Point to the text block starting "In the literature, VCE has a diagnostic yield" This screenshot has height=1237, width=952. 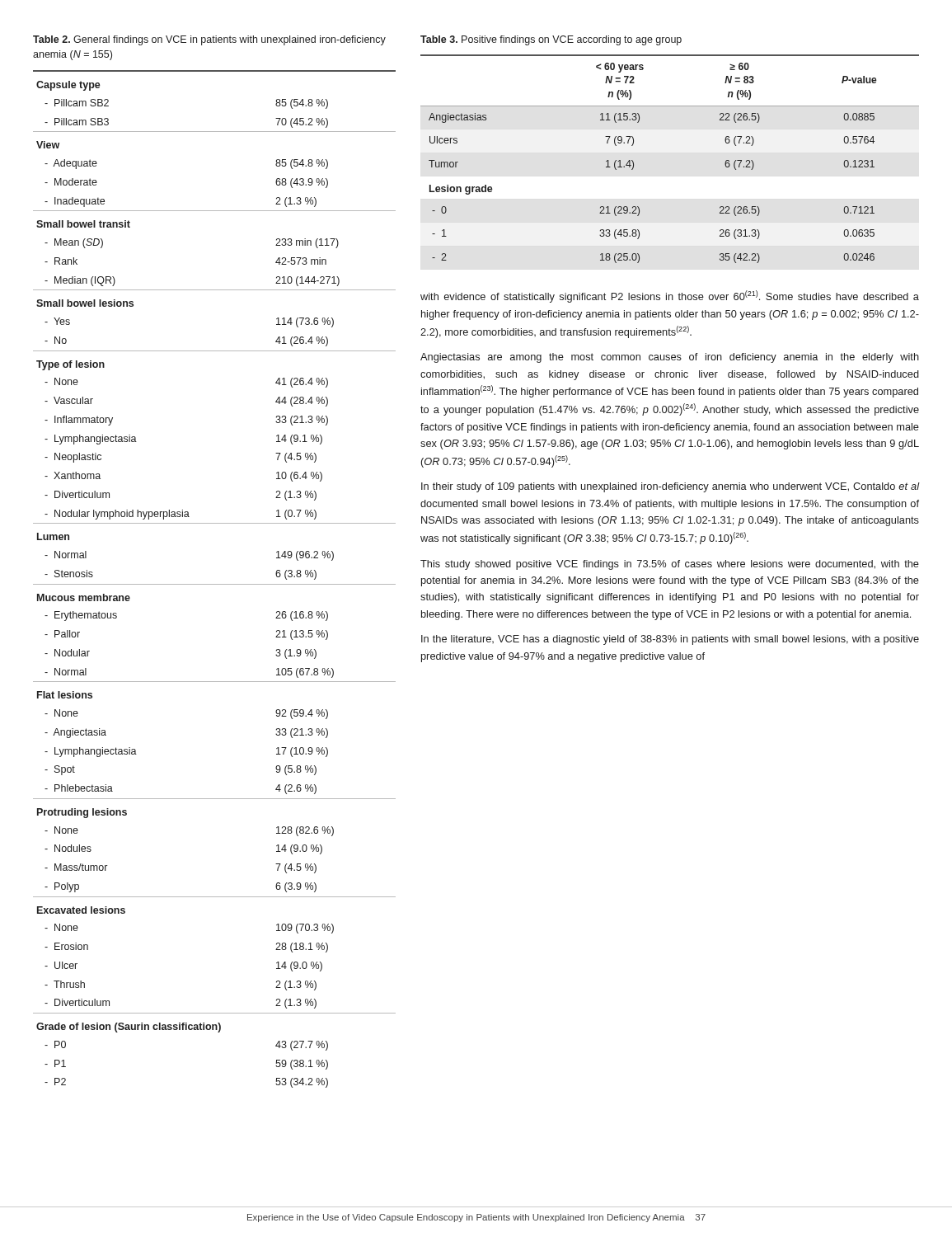670,648
